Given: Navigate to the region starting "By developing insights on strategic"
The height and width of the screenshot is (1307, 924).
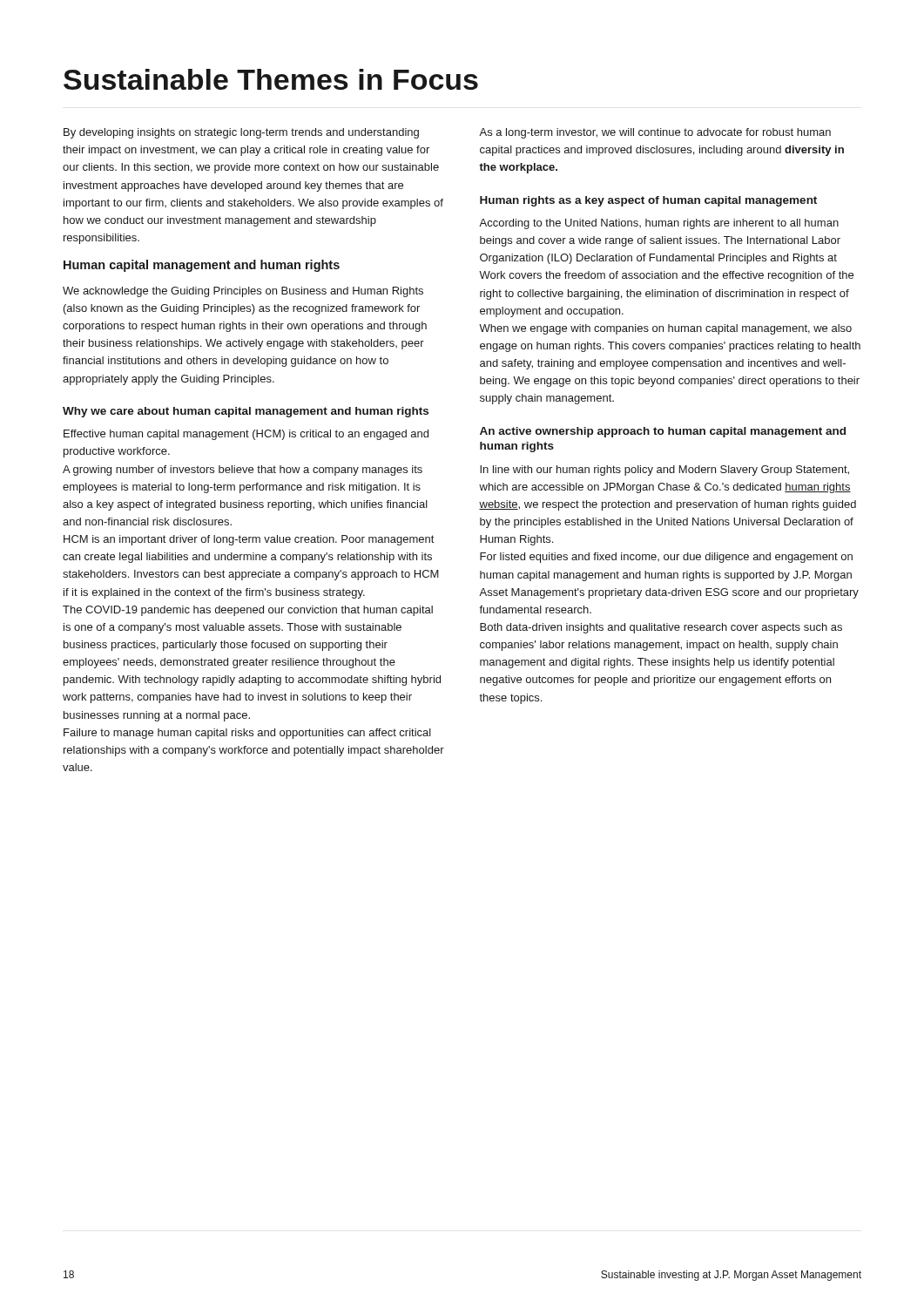Looking at the screenshot, I should pyautogui.click(x=254, y=185).
